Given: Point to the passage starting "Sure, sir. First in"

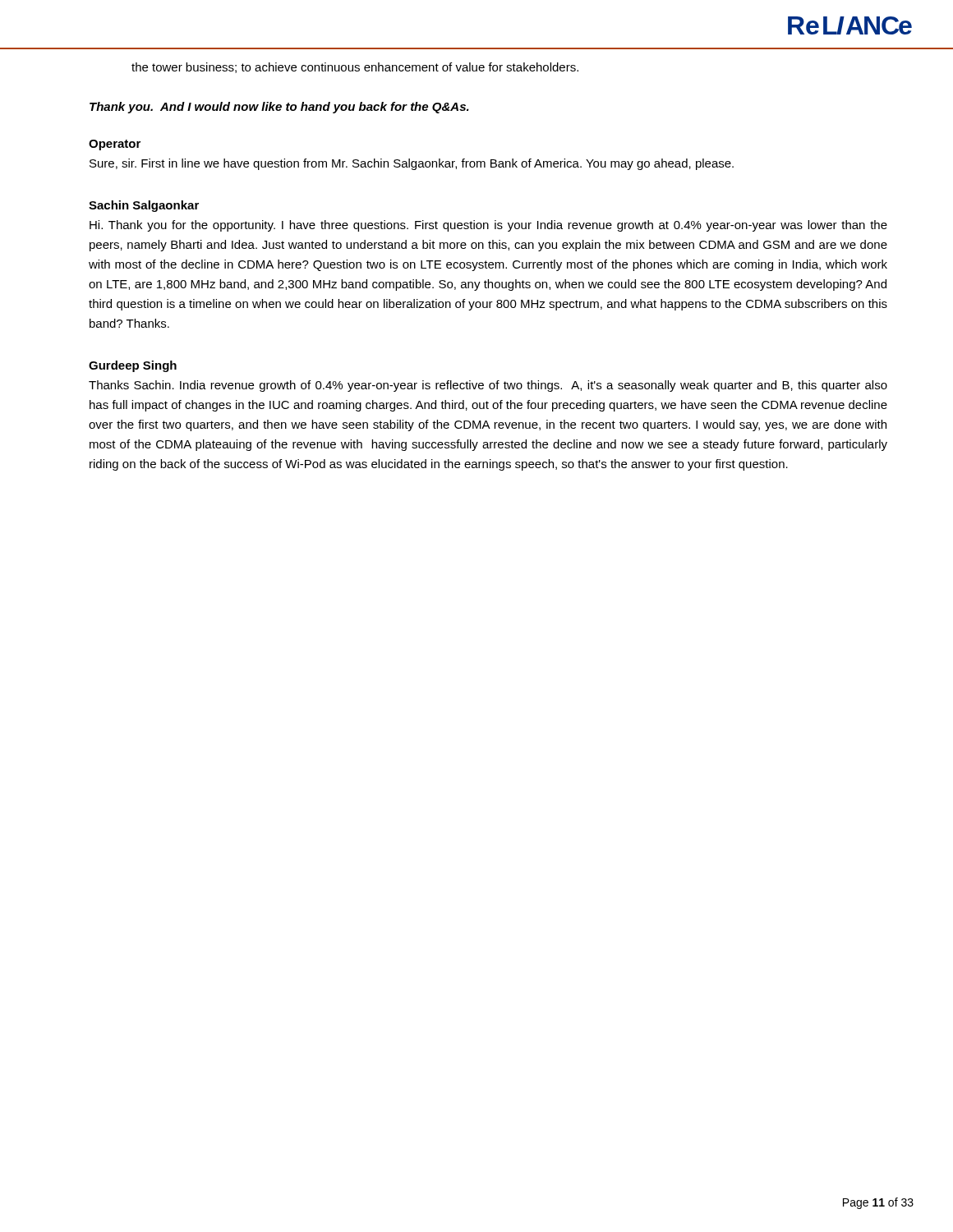Looking at the screenshot, I should (412, 163).
